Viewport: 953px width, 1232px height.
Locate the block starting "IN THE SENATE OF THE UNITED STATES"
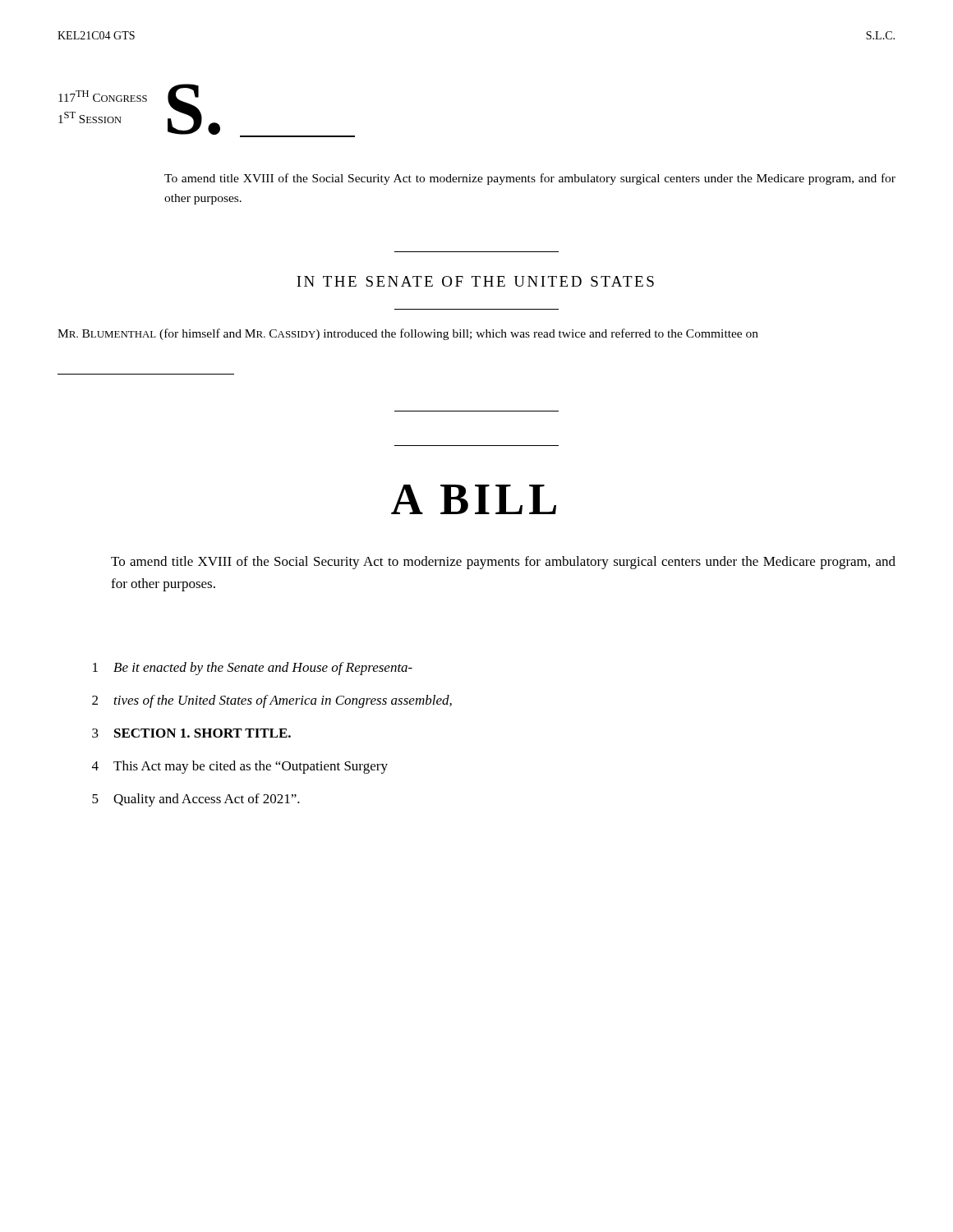(x=476, y=281)
